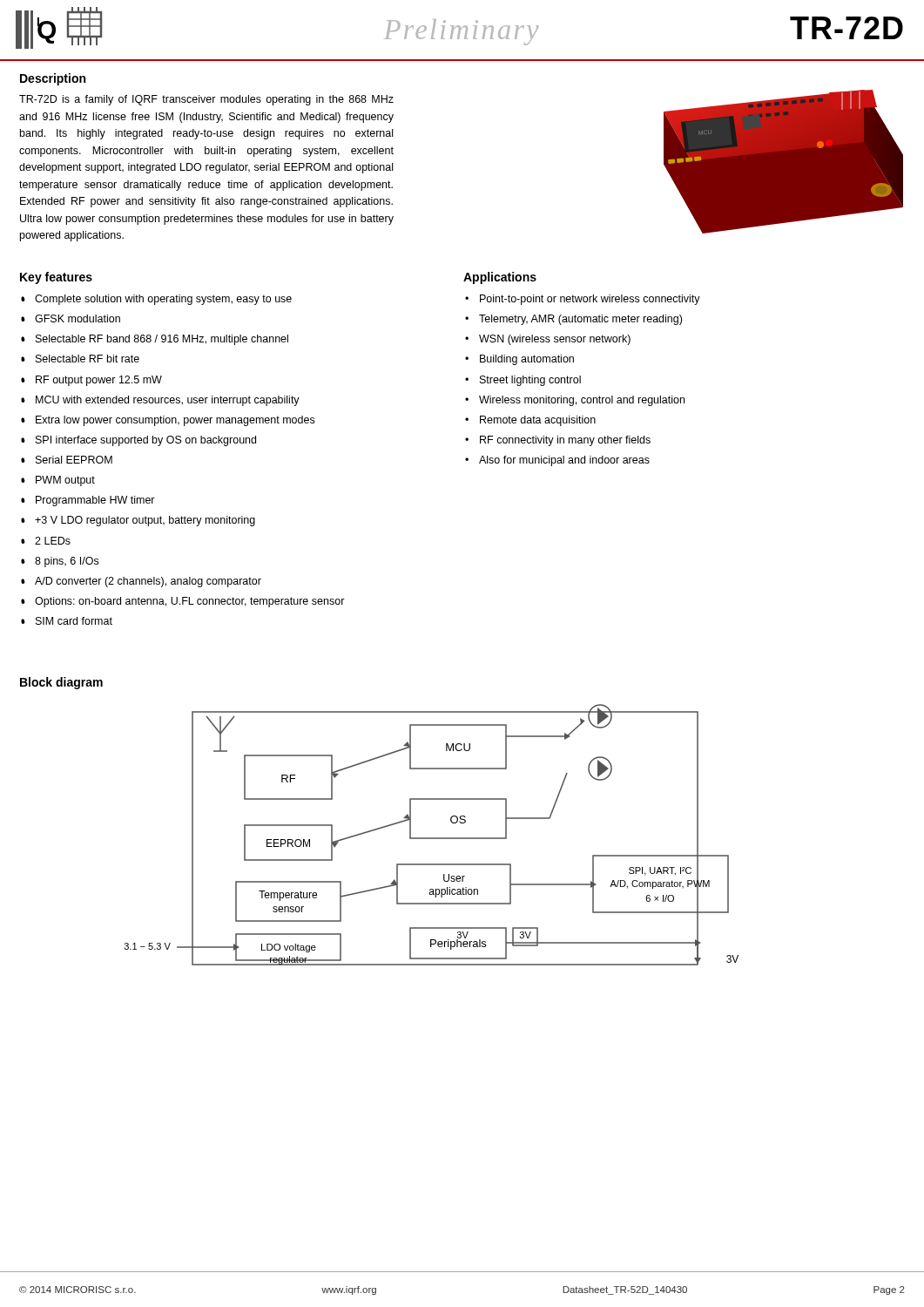Image resolution: width=924 pixels, height=1307 pixels.
Task: Click on the block starting "Block diagram"
Action: 61,682
